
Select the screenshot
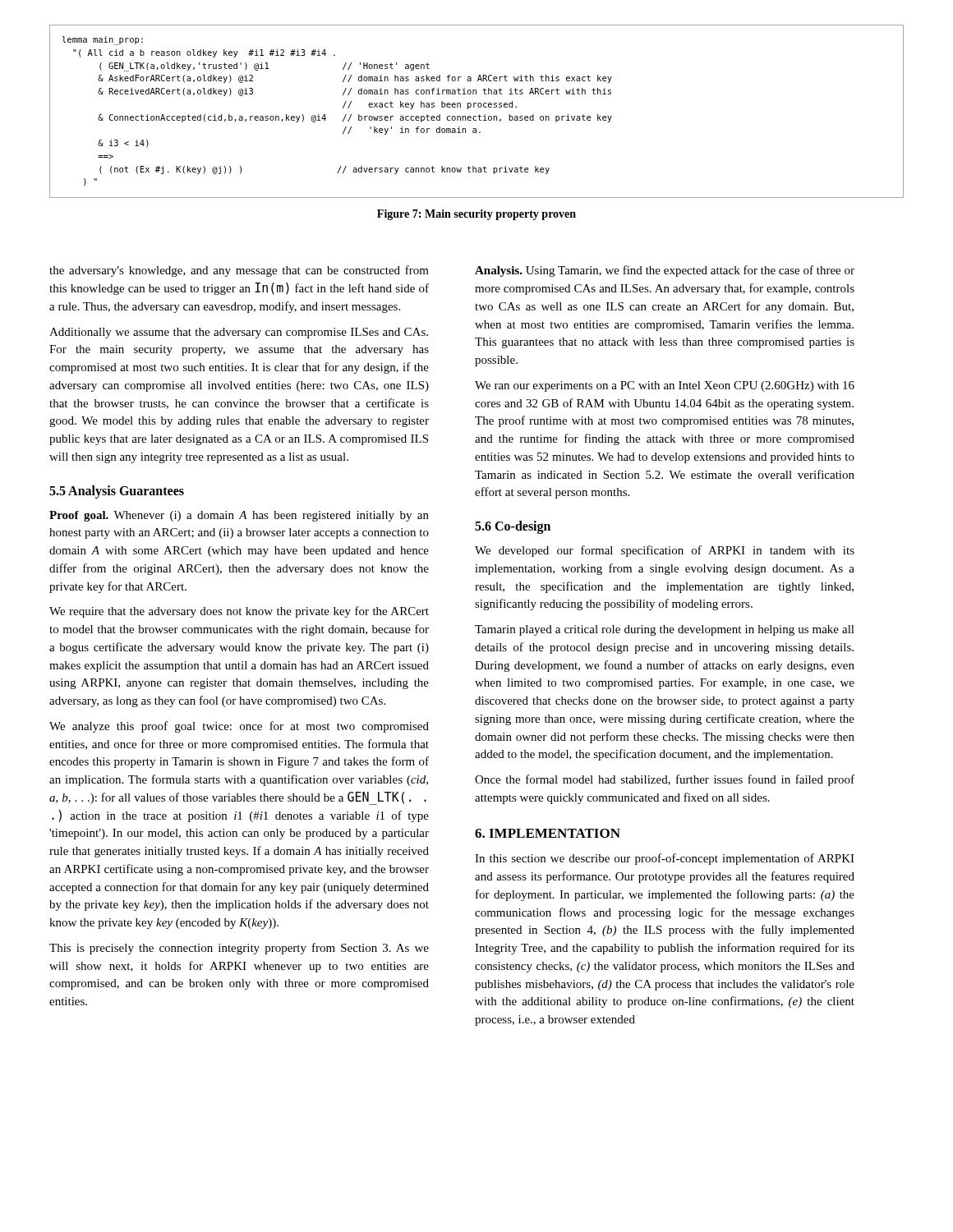476,111
